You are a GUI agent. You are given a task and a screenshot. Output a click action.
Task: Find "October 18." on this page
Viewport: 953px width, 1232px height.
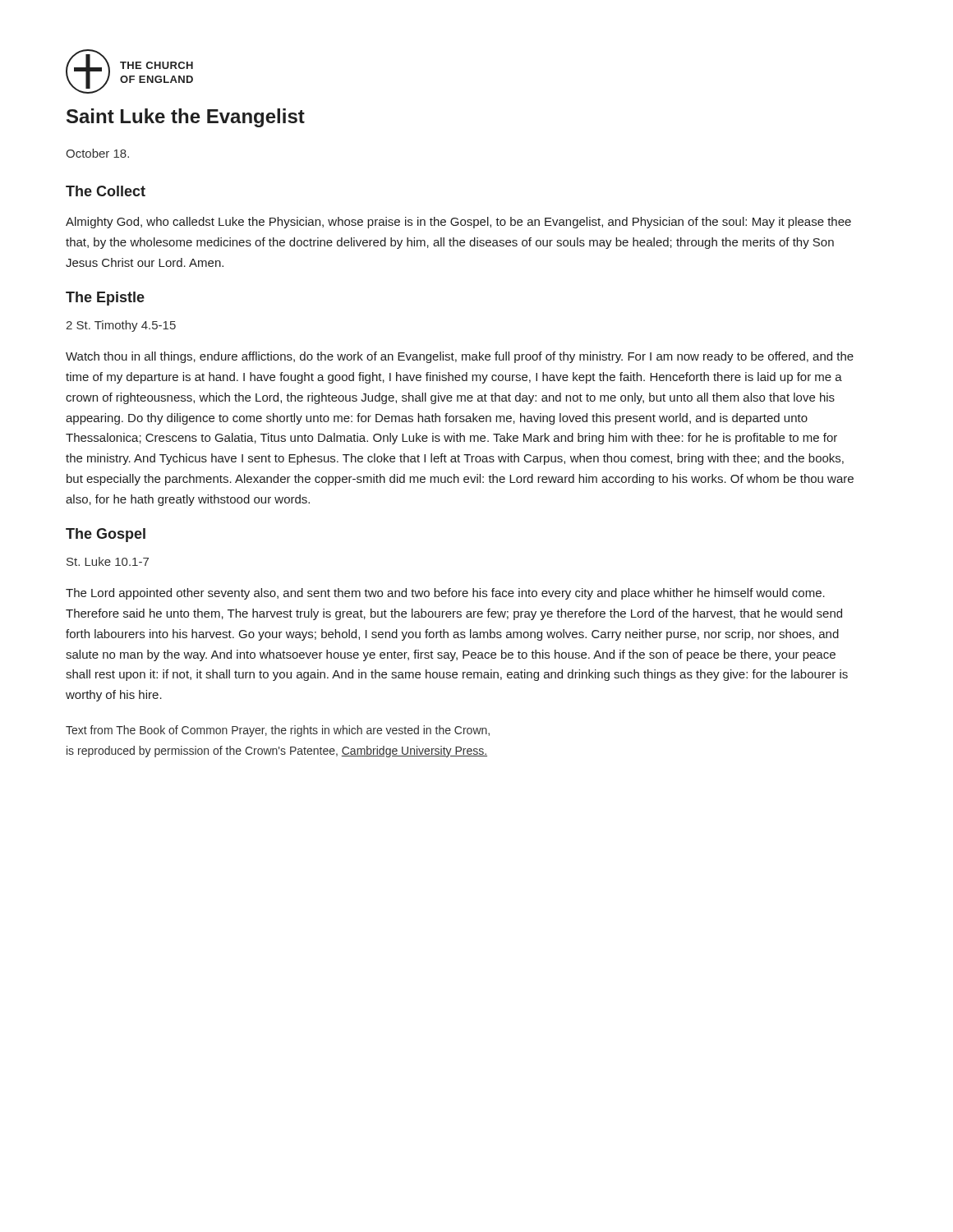point(98,153)
